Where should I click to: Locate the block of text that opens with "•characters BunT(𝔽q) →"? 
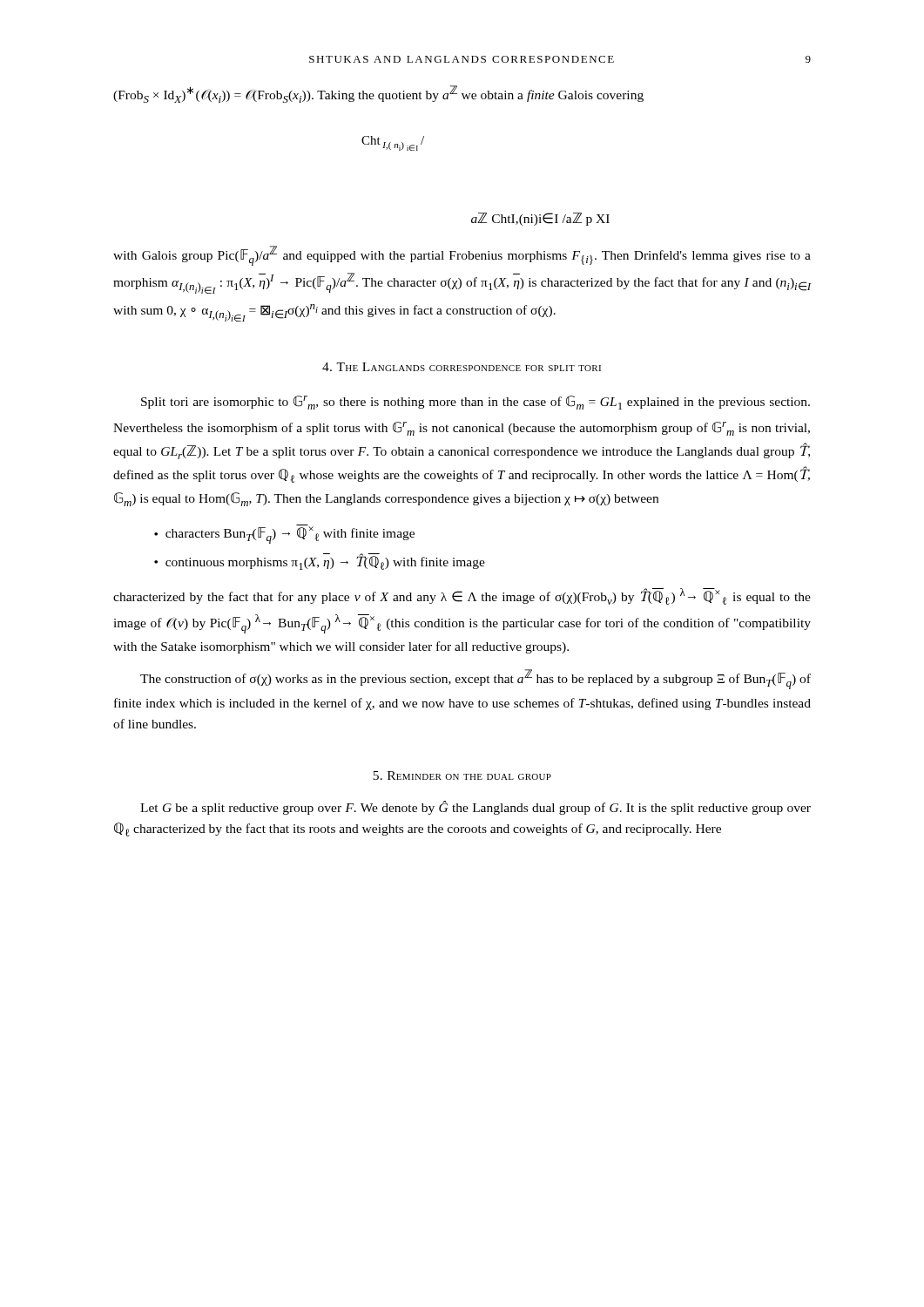coord(284,533)
